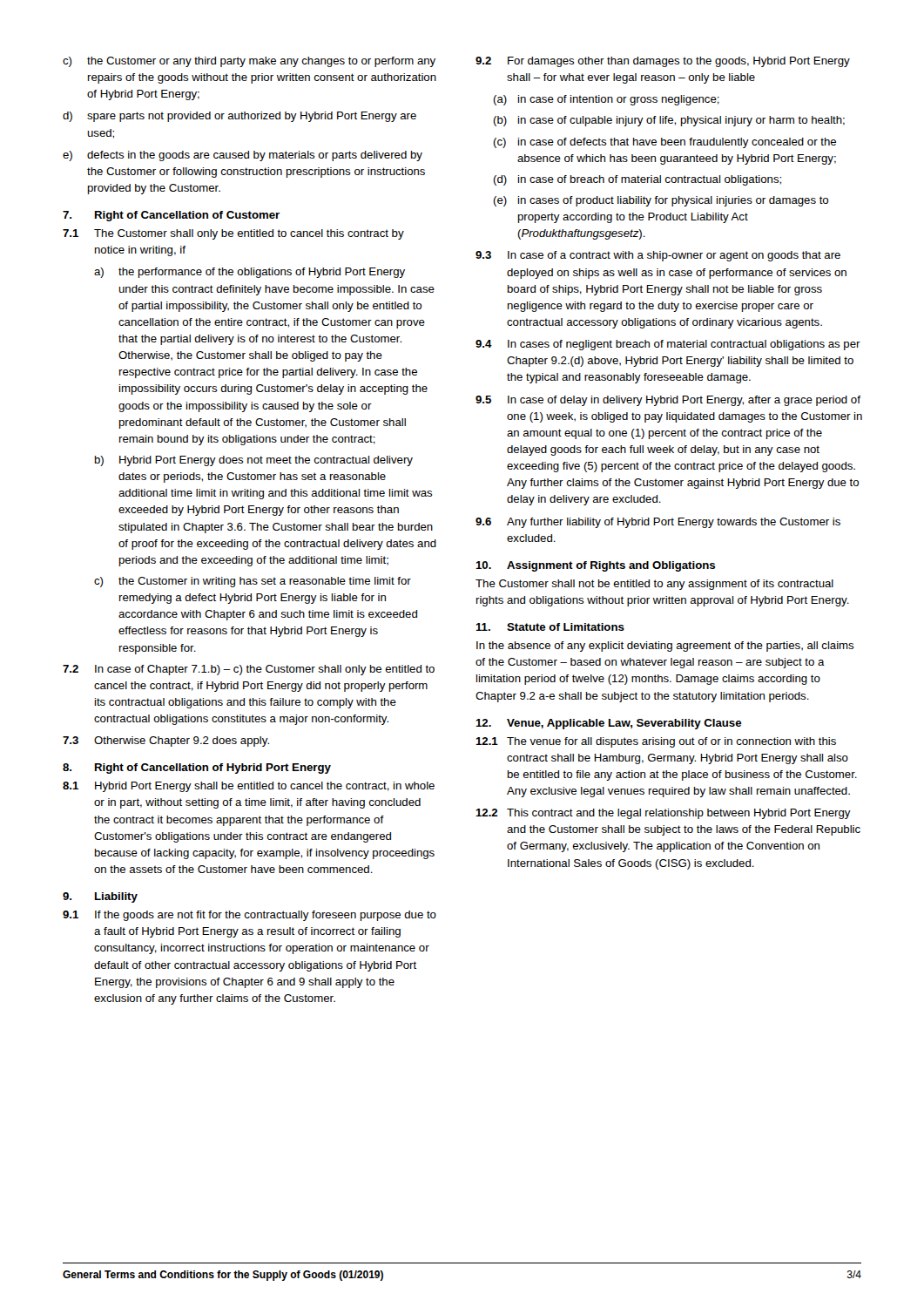Image resolution: width=924 pixels, height=1307 pixels.
Task: Click on the text block with the text "In the absence of any explicit"
Action: coord(665,670)
